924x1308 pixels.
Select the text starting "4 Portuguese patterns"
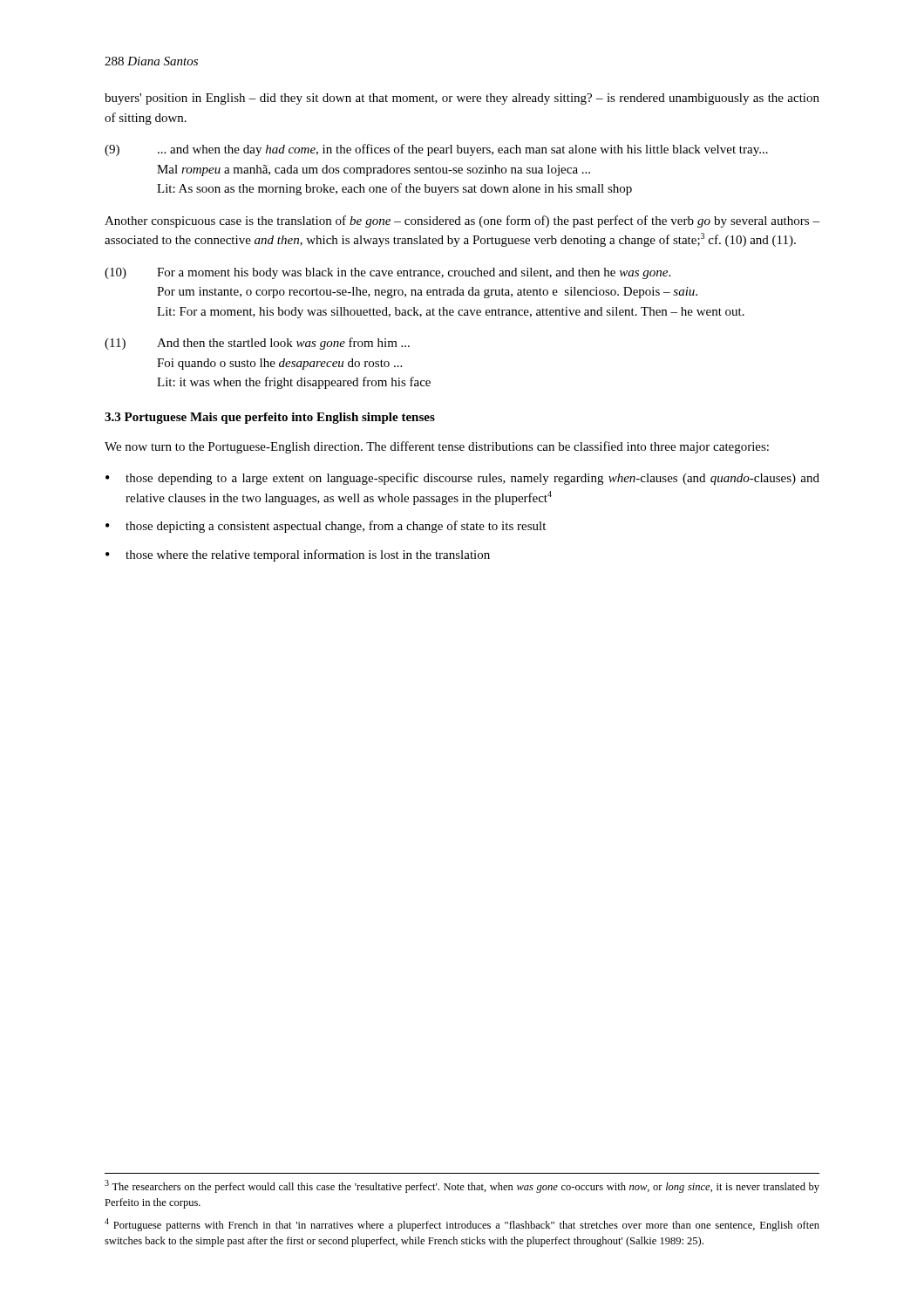[462, 1232]
